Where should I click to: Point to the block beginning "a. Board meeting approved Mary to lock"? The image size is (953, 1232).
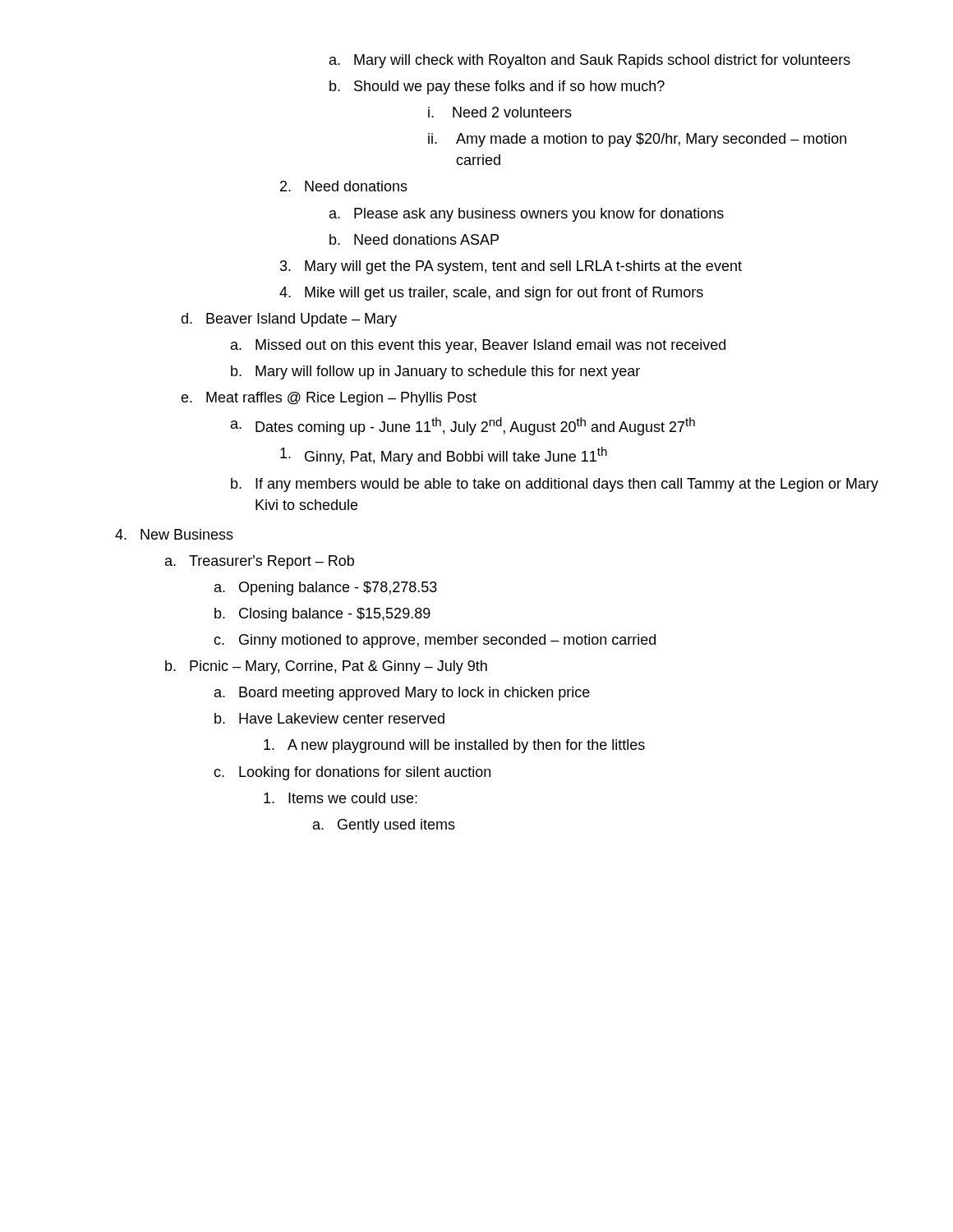[402, 693]
